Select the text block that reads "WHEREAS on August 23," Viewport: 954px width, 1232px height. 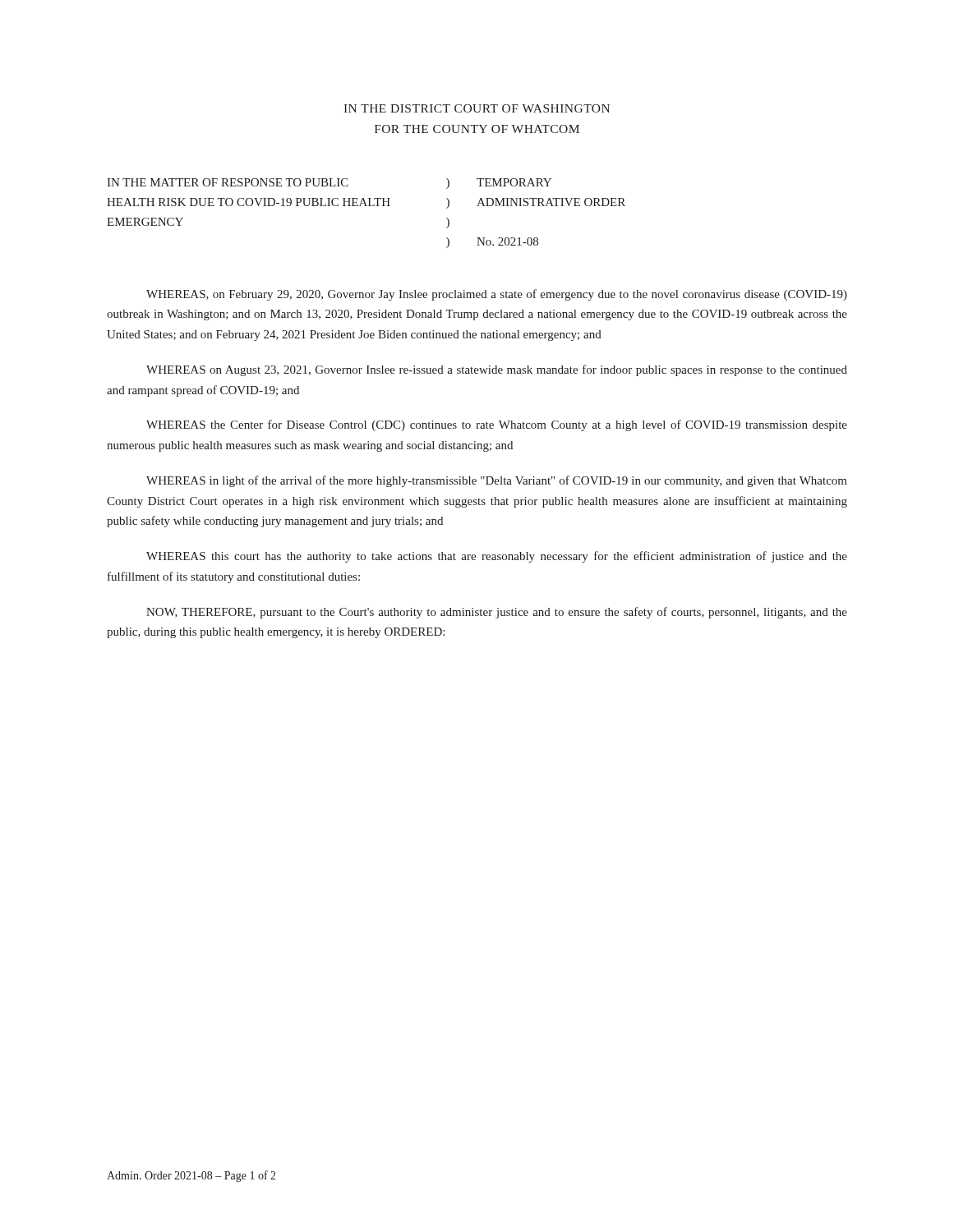pyautogui.click(x=477, y=380)
